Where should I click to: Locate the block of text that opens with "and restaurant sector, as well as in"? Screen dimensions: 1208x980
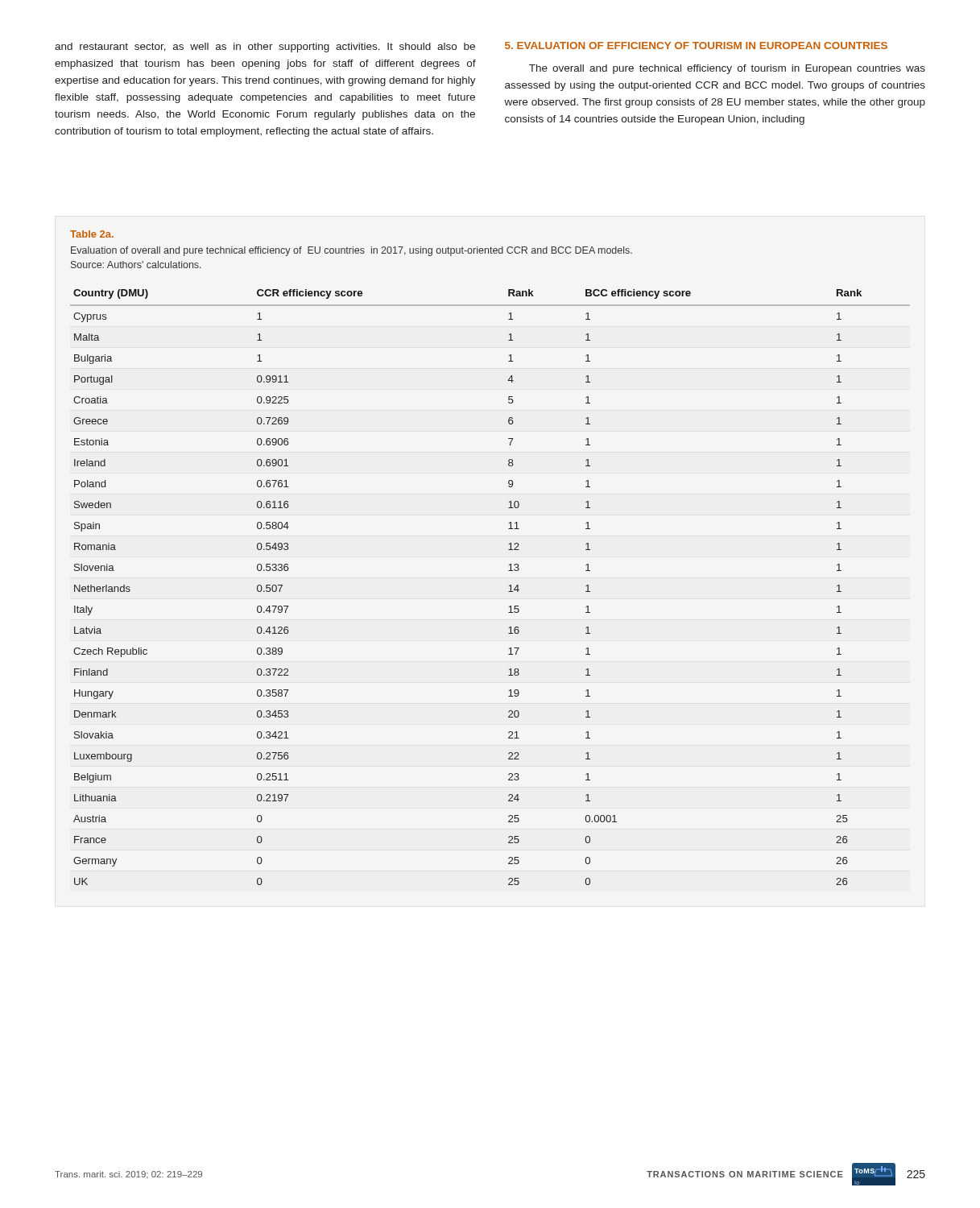tap(265, 89)
